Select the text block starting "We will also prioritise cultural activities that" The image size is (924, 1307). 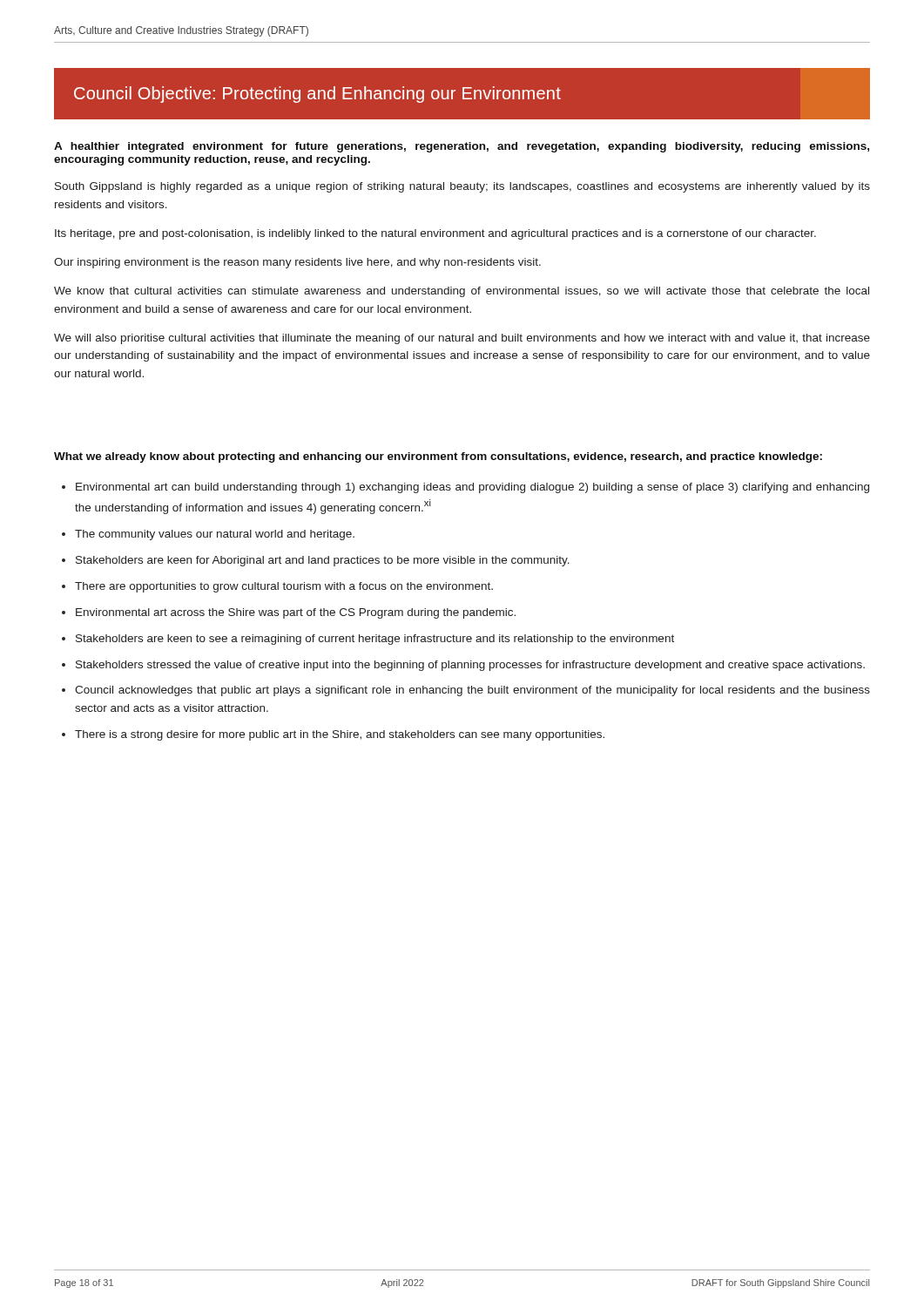pyautogui.click(x=462, y=355)
